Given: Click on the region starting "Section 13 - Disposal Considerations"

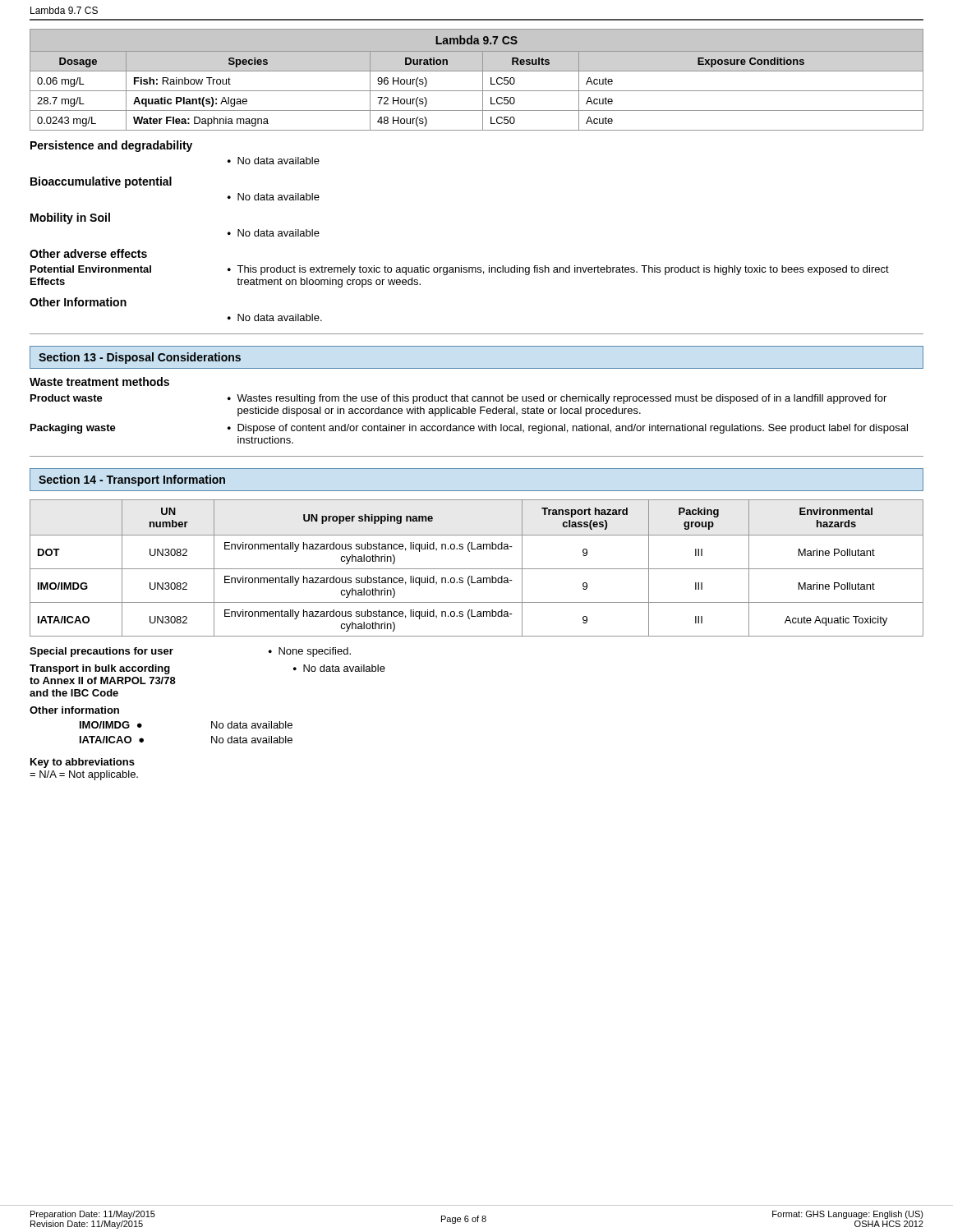Looking at the screenshot, I should coord(140,357).
